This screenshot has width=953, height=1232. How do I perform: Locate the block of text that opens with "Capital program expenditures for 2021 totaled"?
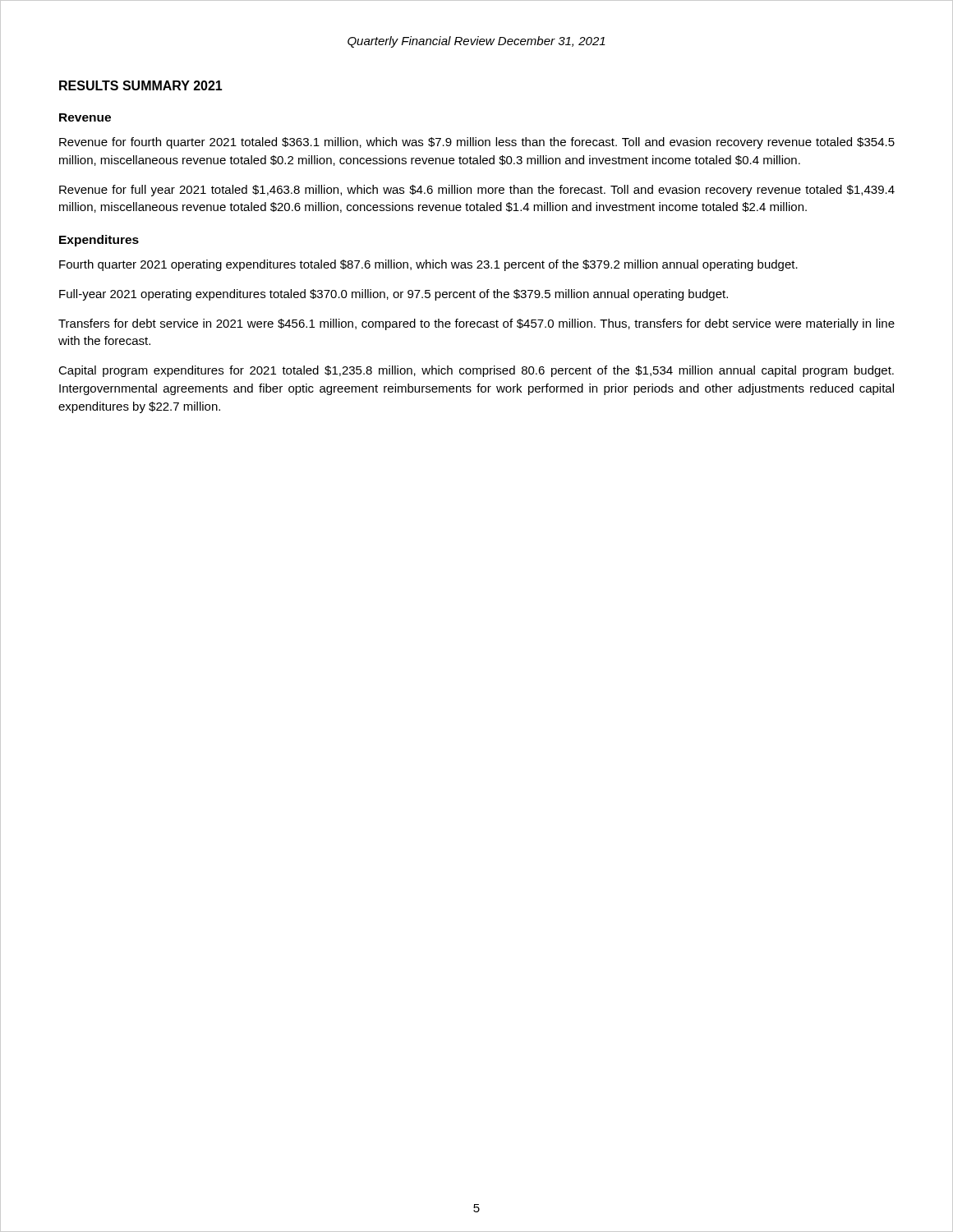476,388
